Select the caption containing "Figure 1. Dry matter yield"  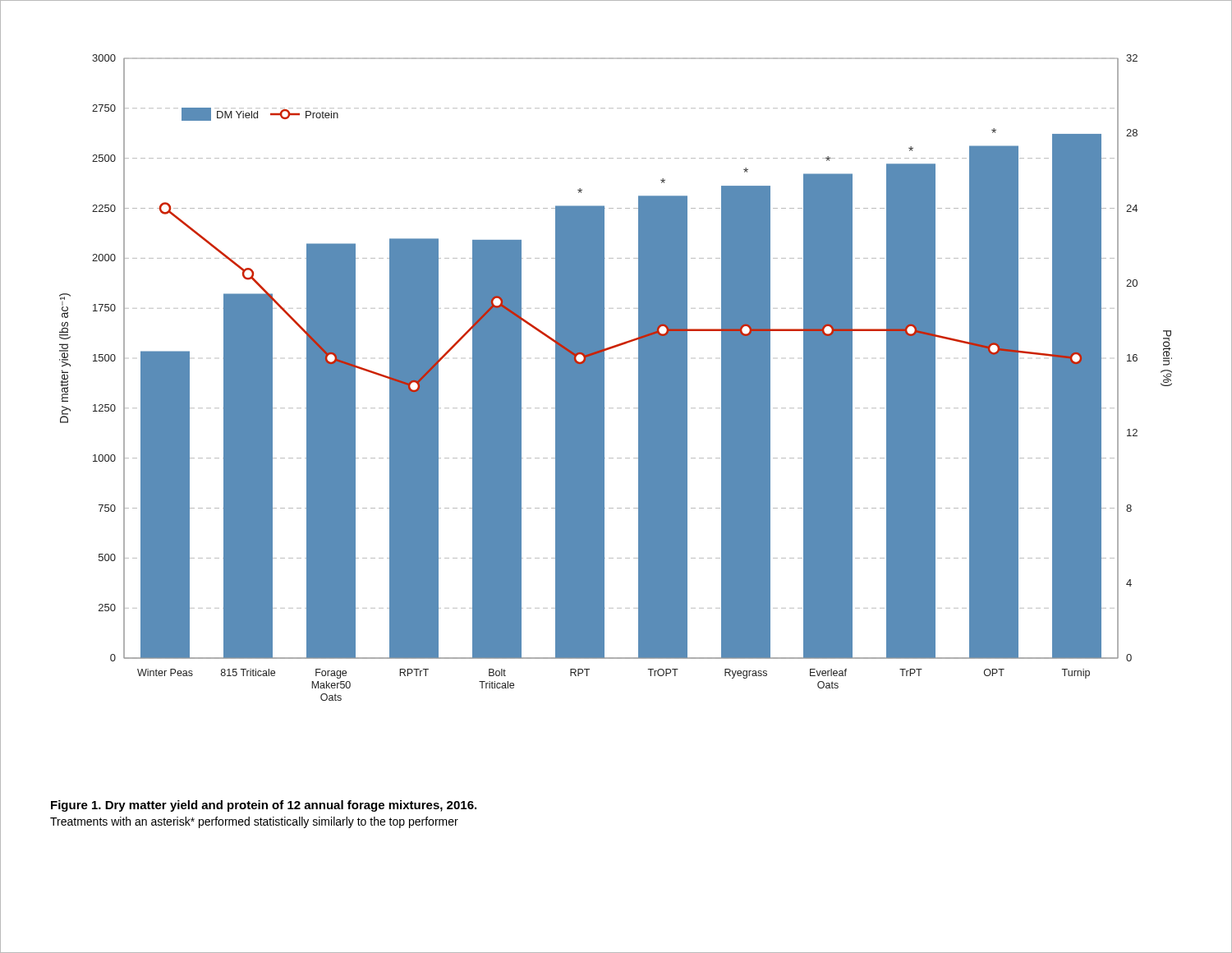[420, 813]
